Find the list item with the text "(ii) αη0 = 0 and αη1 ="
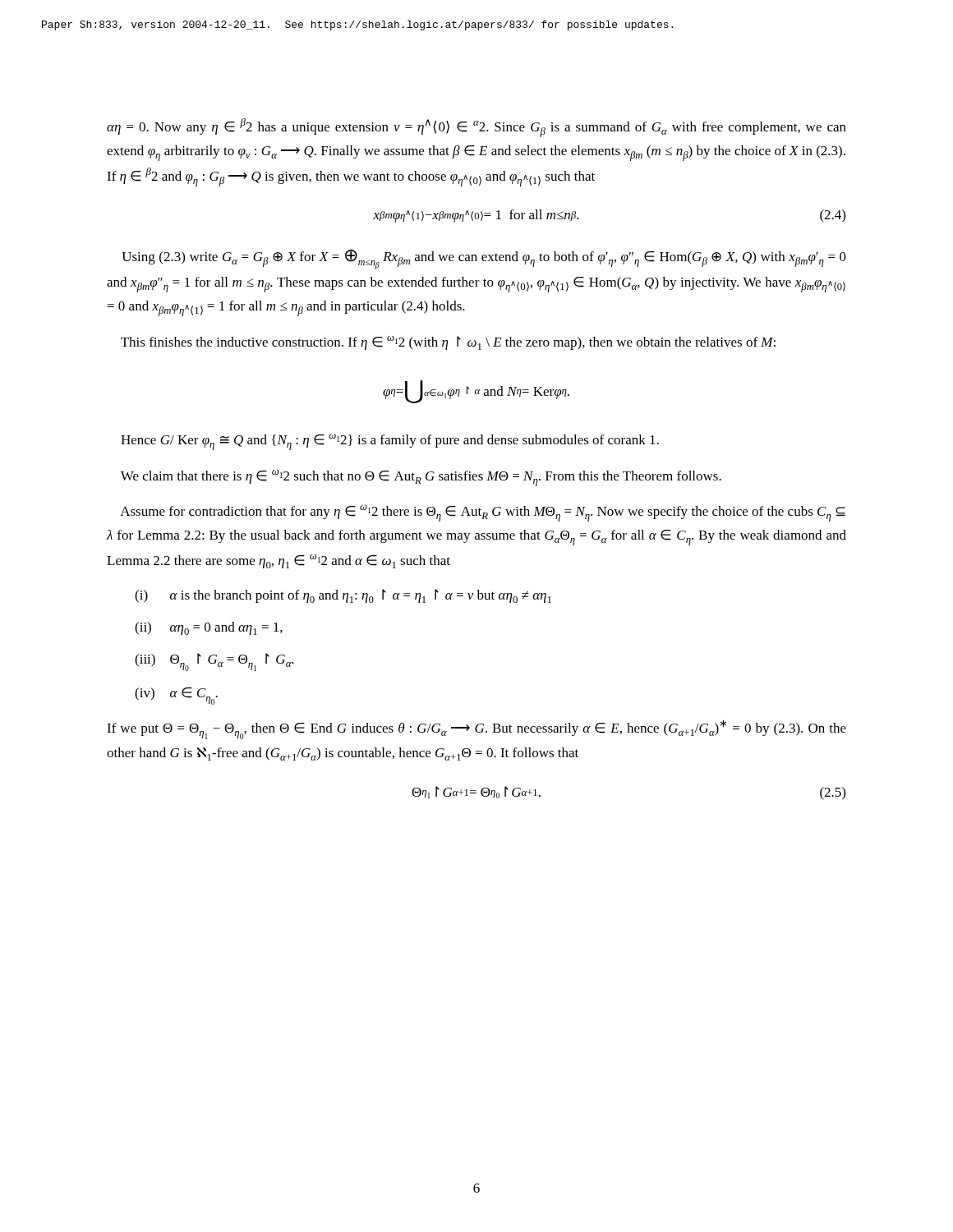 [209, 628]
